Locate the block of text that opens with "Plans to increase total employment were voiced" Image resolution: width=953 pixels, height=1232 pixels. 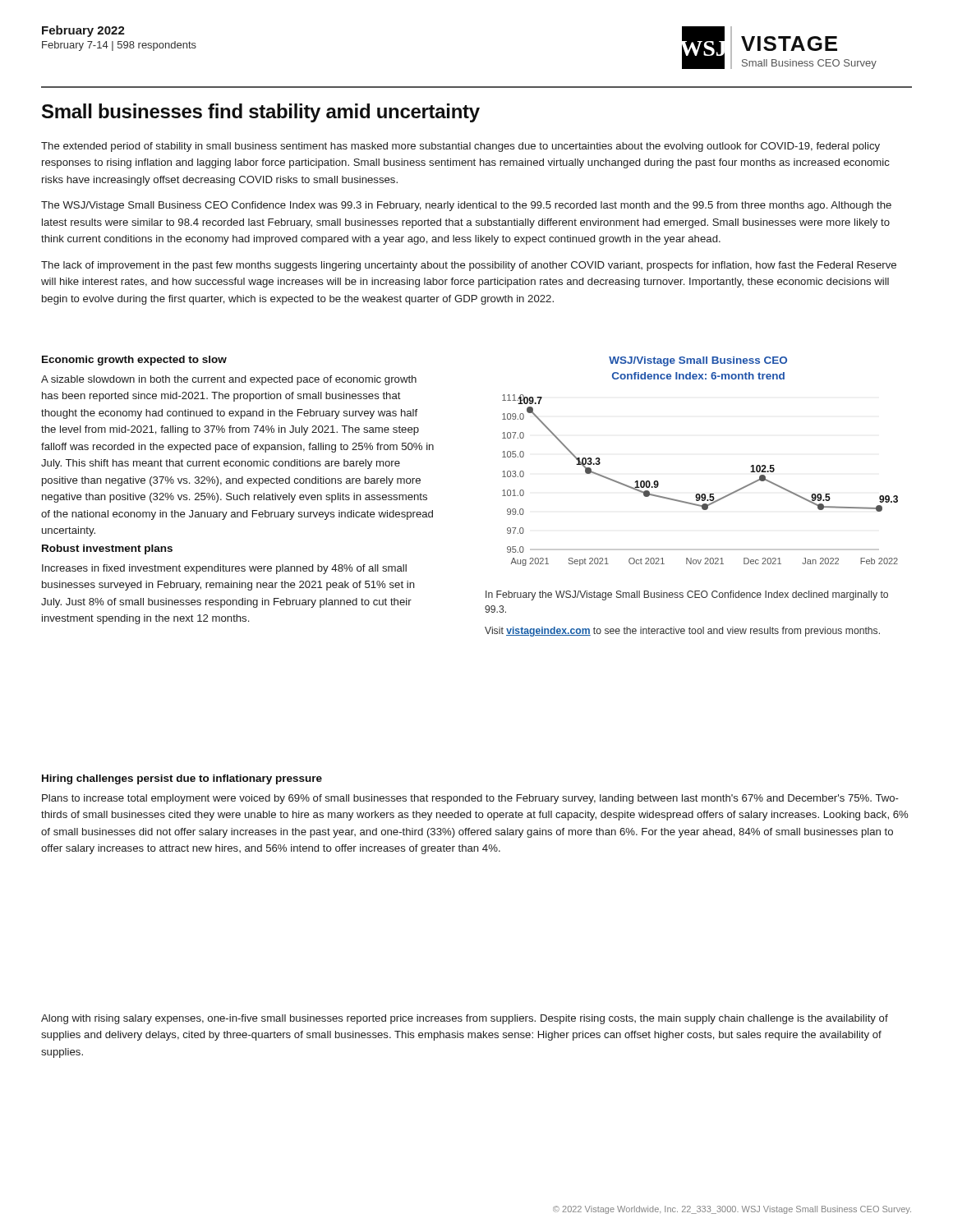coord(476,824)
